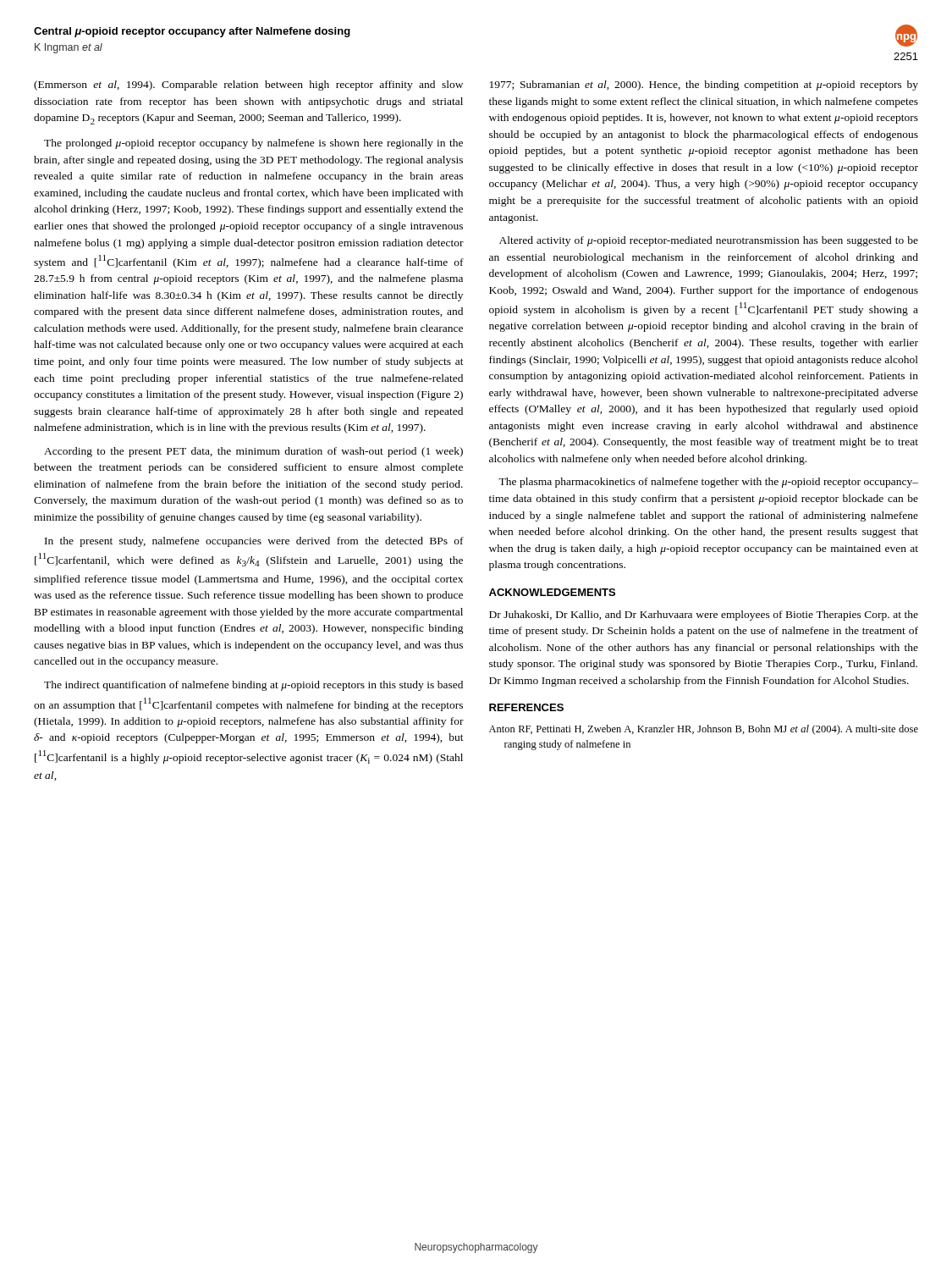Navigate to the text block starting "Anton RF, Pettinati H, Zweben A, Kranzler HR,"
This screenshot has height=1270, width=952.
703,737
